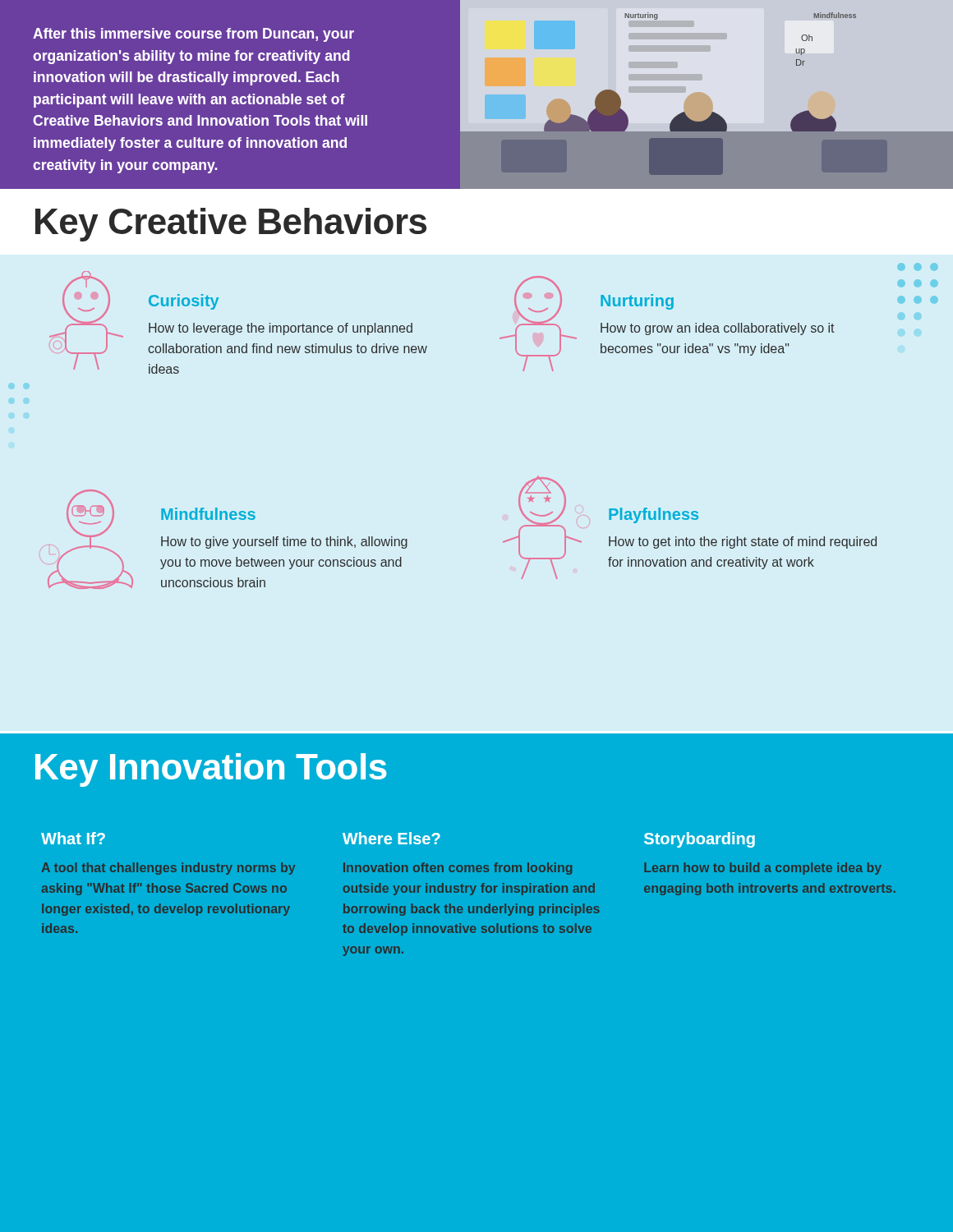Viewport: 953px width, 1232px height.
Task: Where does it say "What If?"?
Action: [73, 839]
